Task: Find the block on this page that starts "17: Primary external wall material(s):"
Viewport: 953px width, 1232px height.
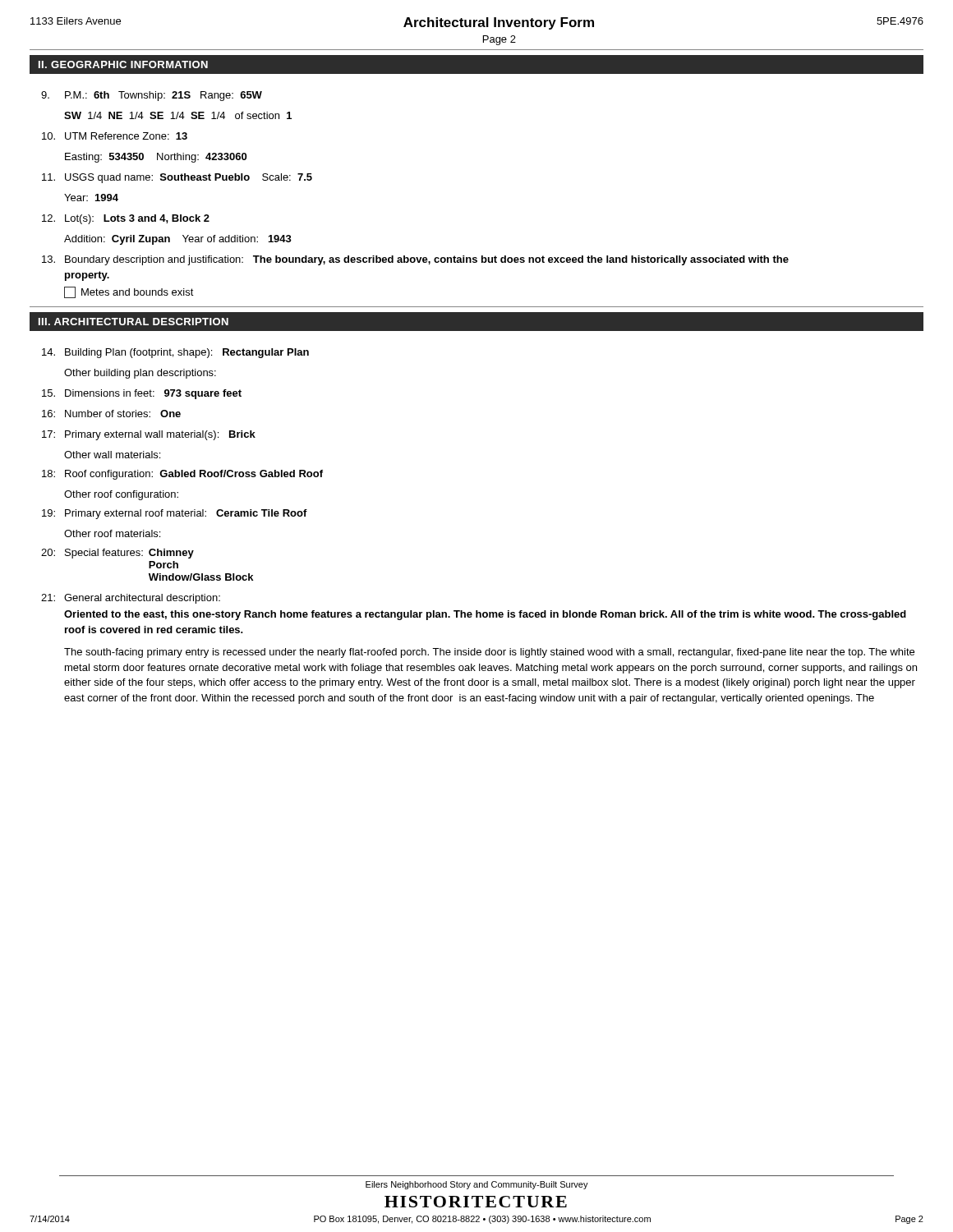Action: (148, 434)
